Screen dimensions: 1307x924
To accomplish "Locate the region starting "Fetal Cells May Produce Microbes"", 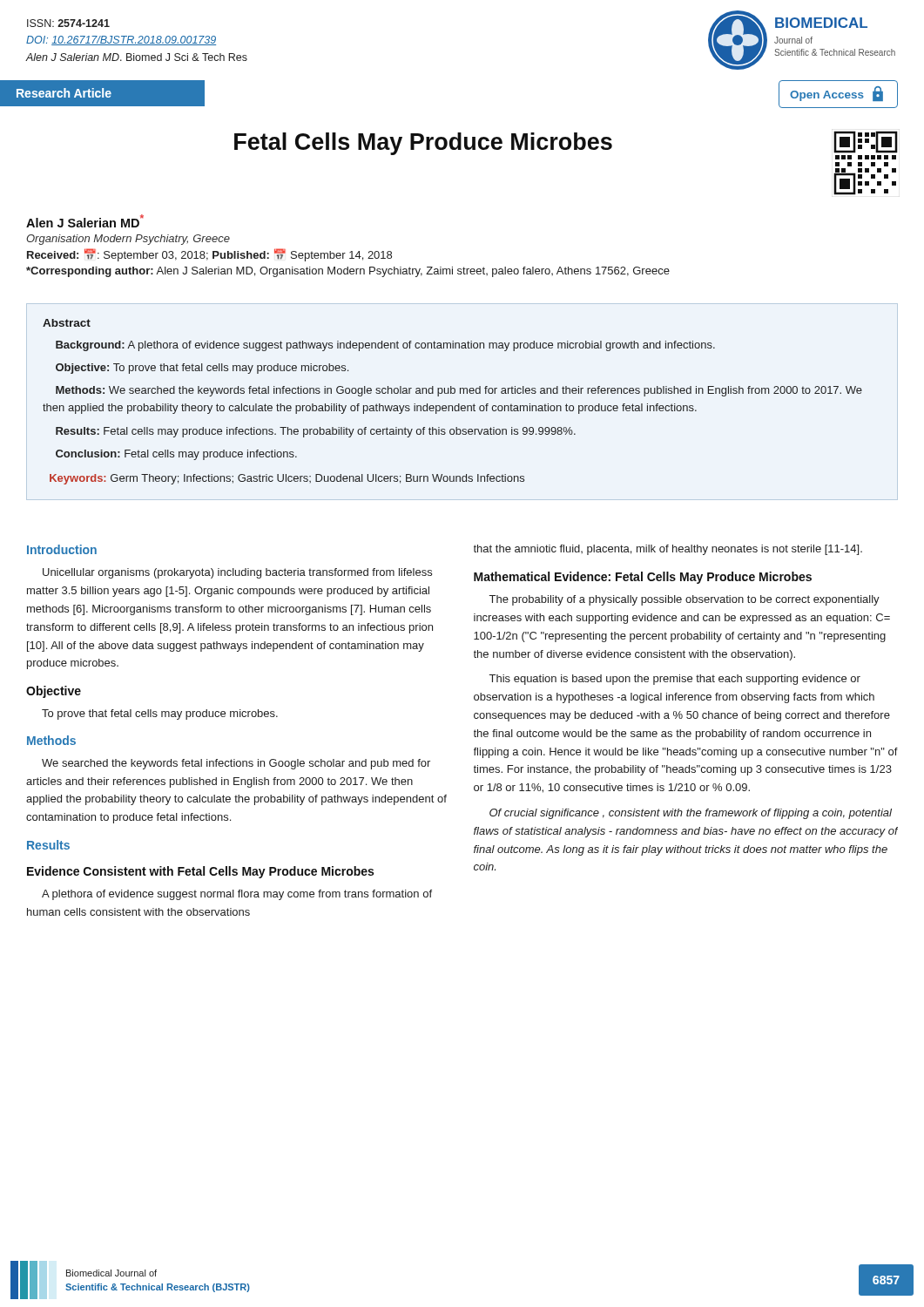I will [x=423, y=142].
